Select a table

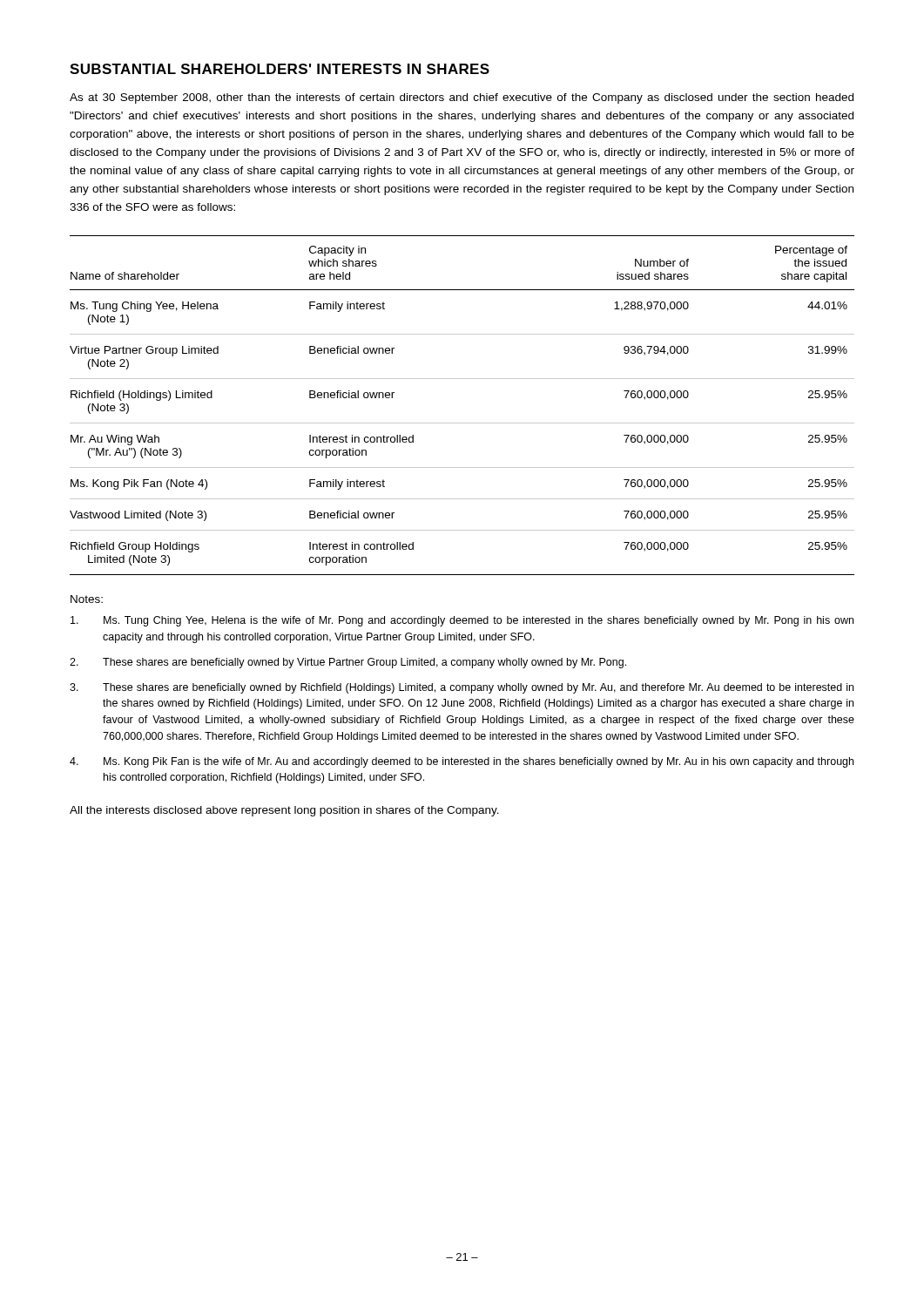462,406
